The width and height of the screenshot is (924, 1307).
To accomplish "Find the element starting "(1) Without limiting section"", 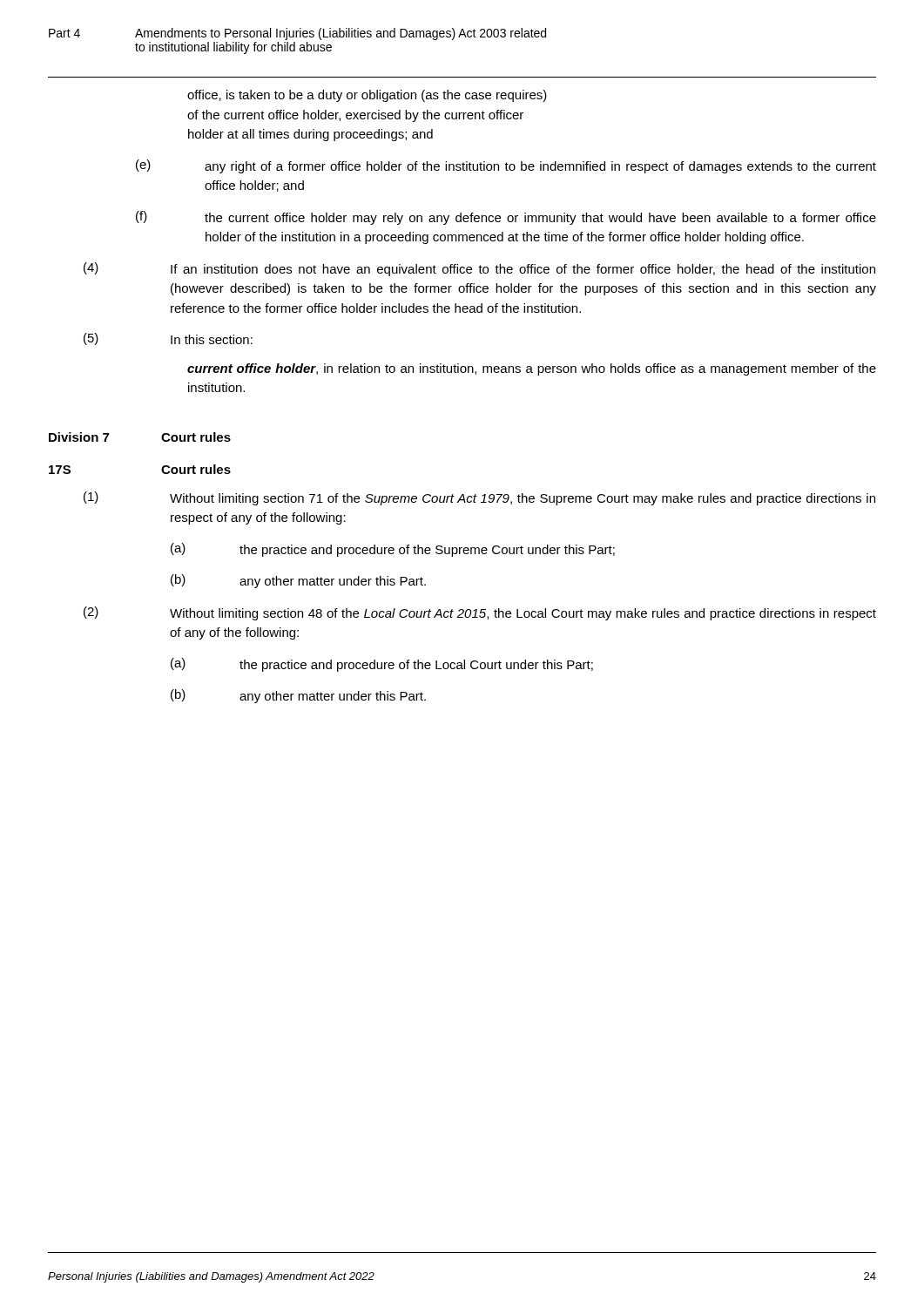I will pos(462,508).
